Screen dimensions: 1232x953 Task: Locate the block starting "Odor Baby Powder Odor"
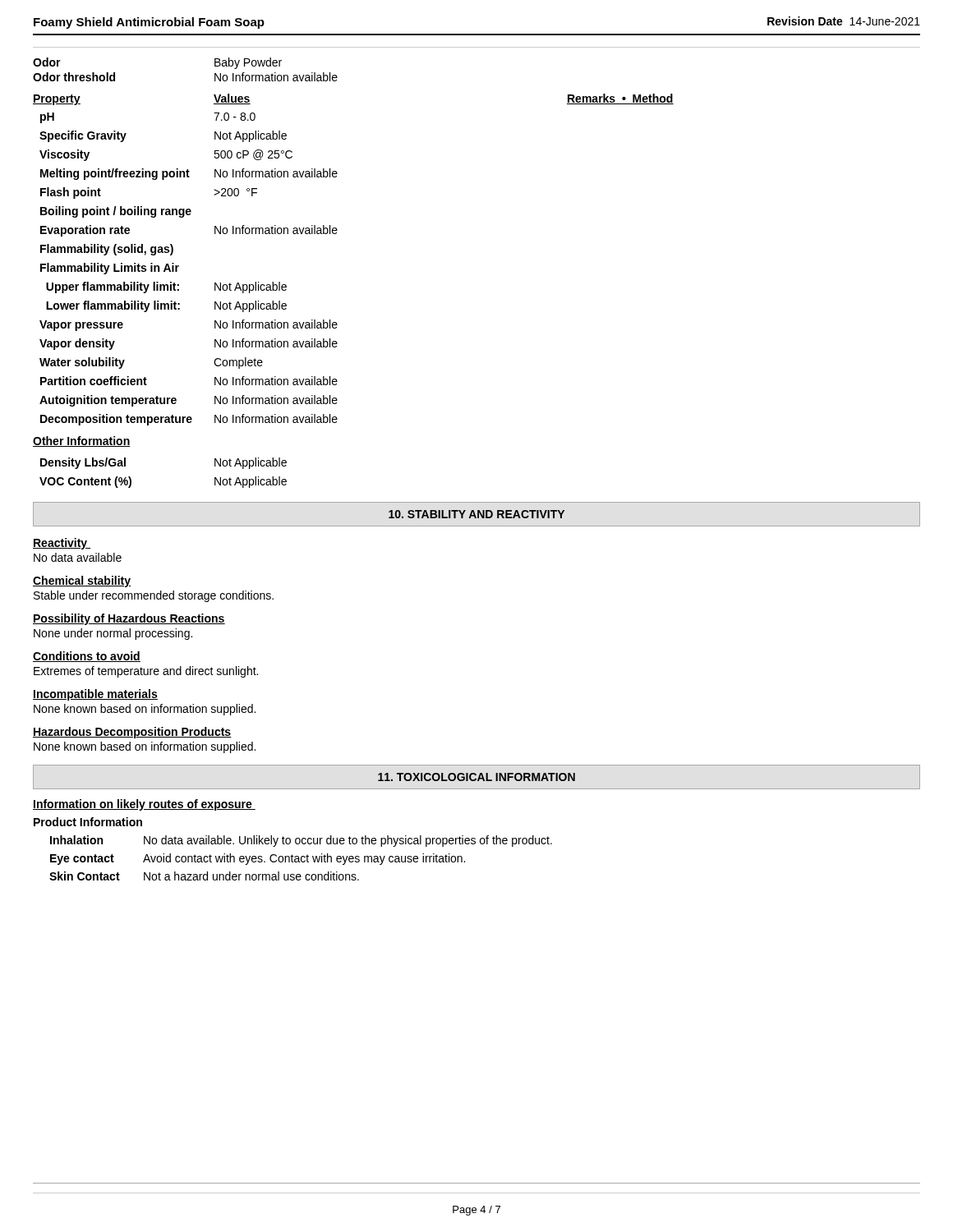pyautogui.click(x=54, y=63)
